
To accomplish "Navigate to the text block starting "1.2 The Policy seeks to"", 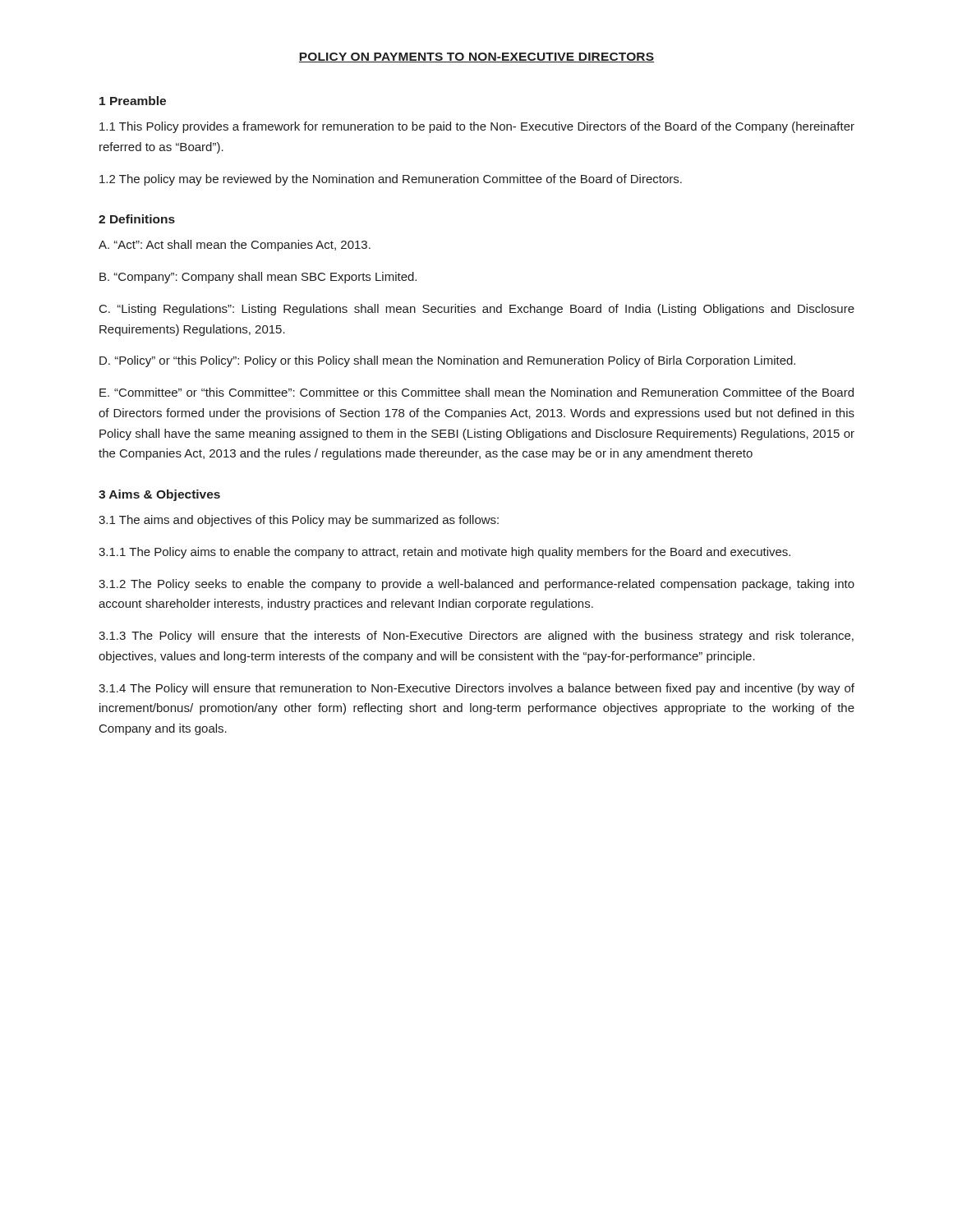I will tap(476, 593).
